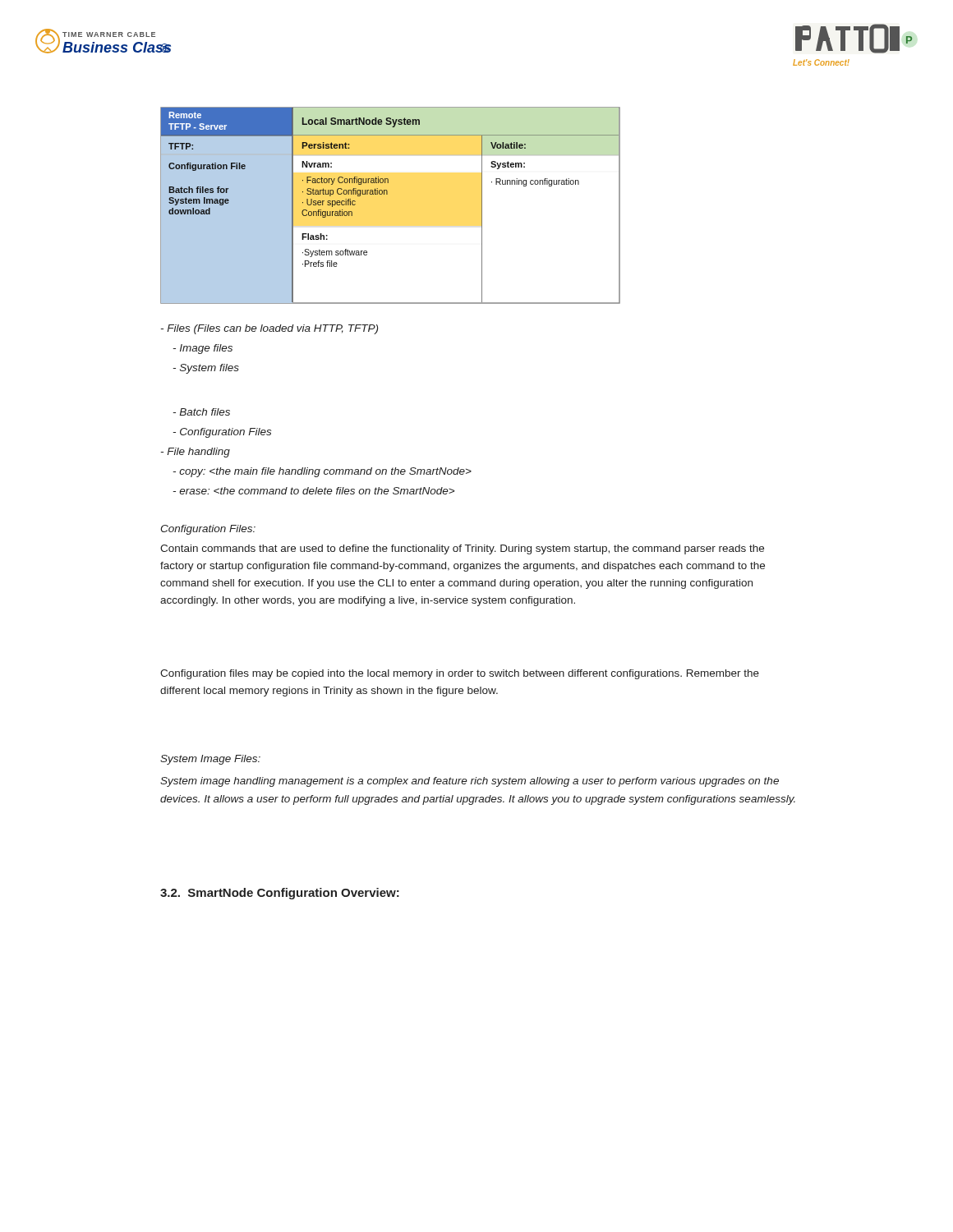Viewport: 953px width, 1232px height.
Task: Click on the list item that says "File handling"
Action: click(x=195, y=451)
